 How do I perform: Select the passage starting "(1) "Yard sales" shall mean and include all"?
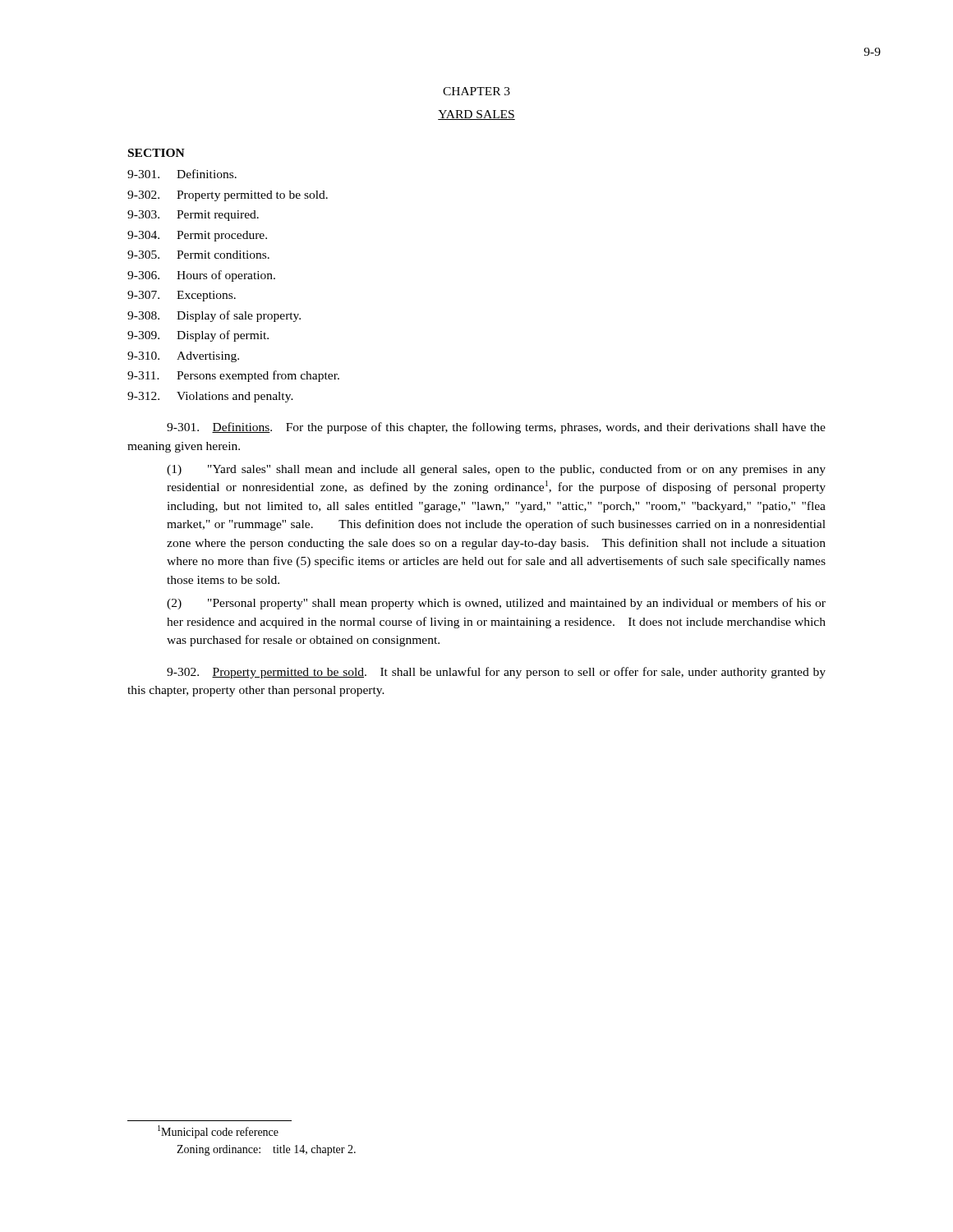pos(496,524)
